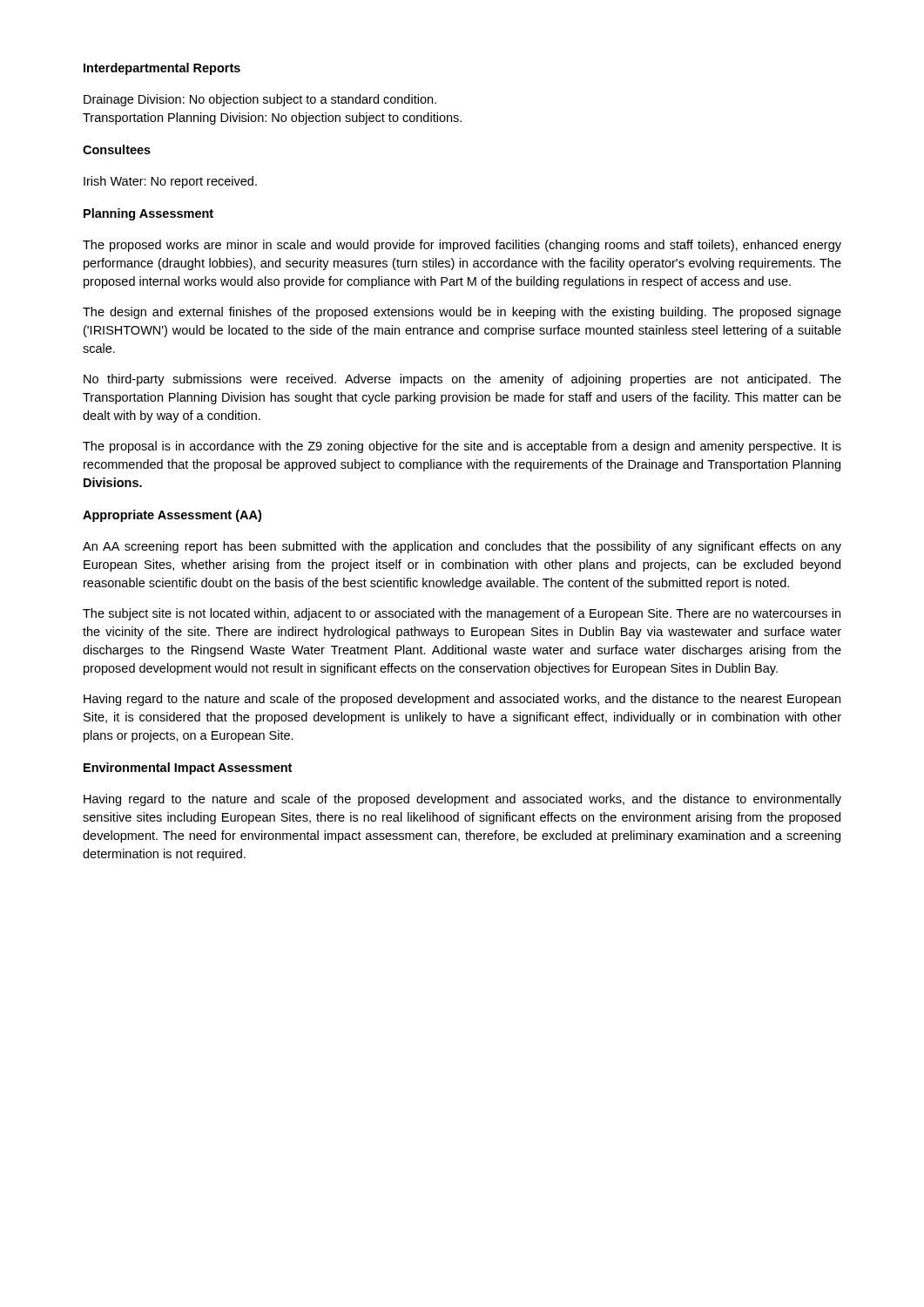
Task: Find the section header containing "Appropriate Assessment (AA)"
Action: tap(172, 515)
